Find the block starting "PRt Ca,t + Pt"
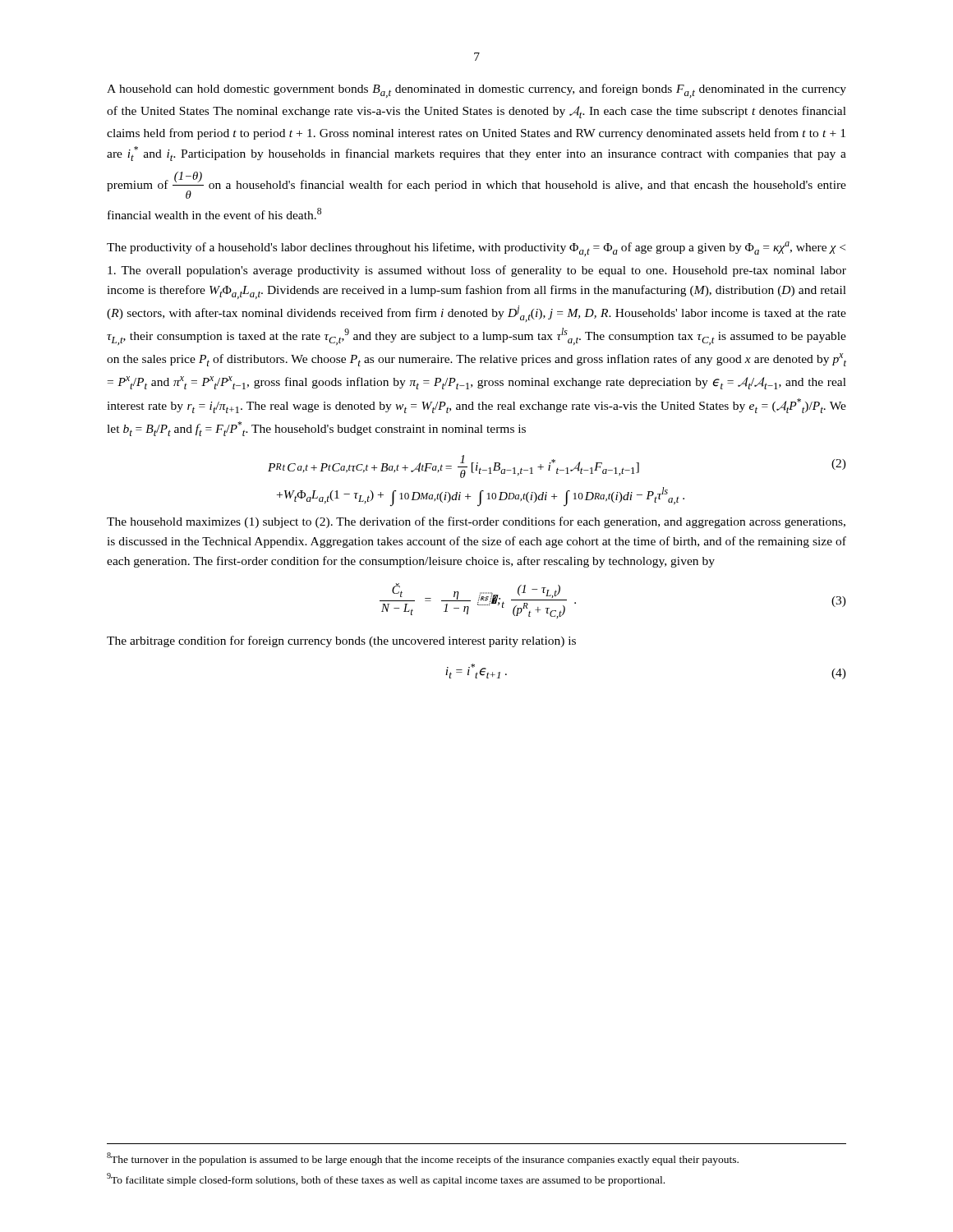 476,480
